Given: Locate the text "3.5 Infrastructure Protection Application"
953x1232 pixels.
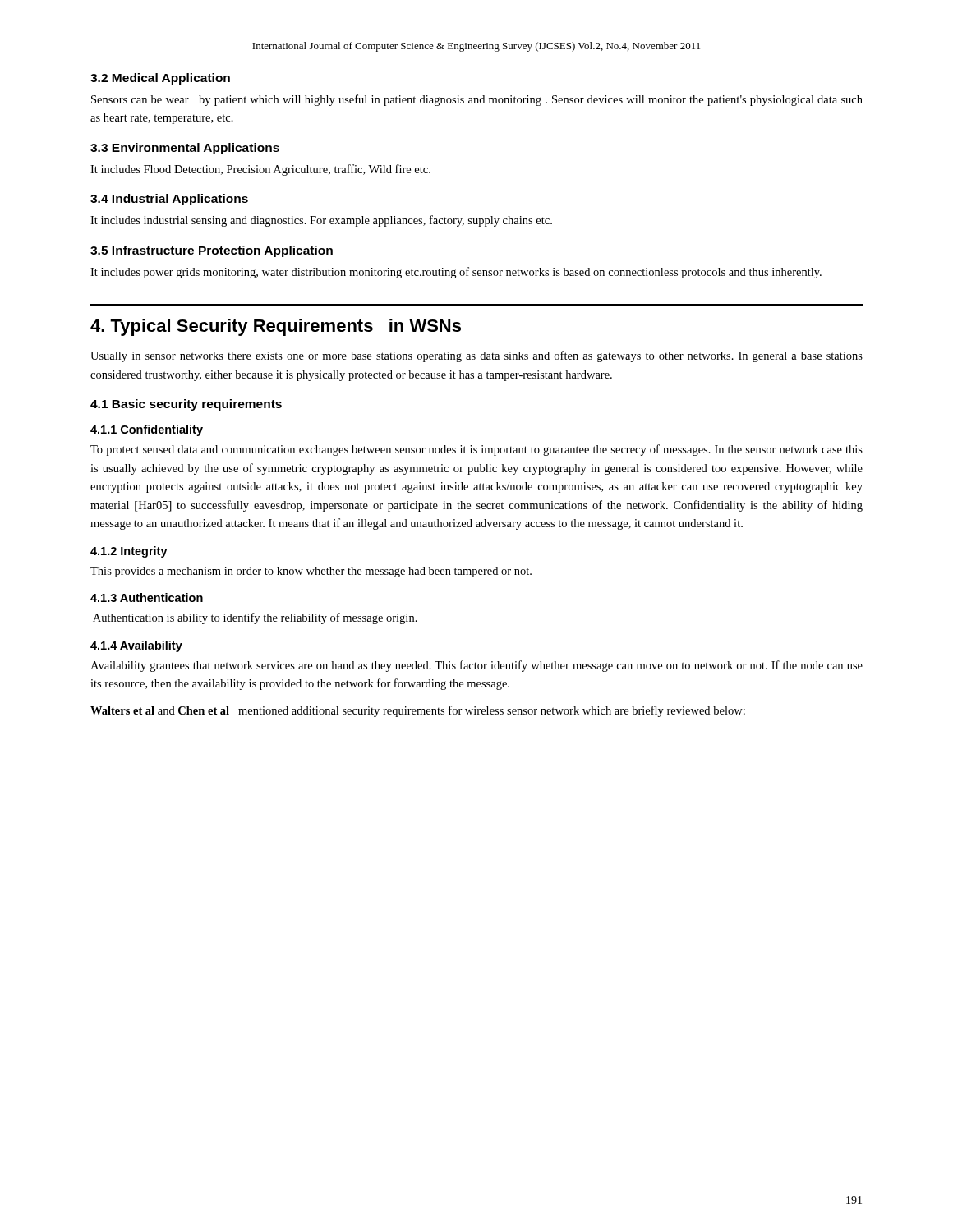Looking at the screenshot, I should tap(212, 250).
